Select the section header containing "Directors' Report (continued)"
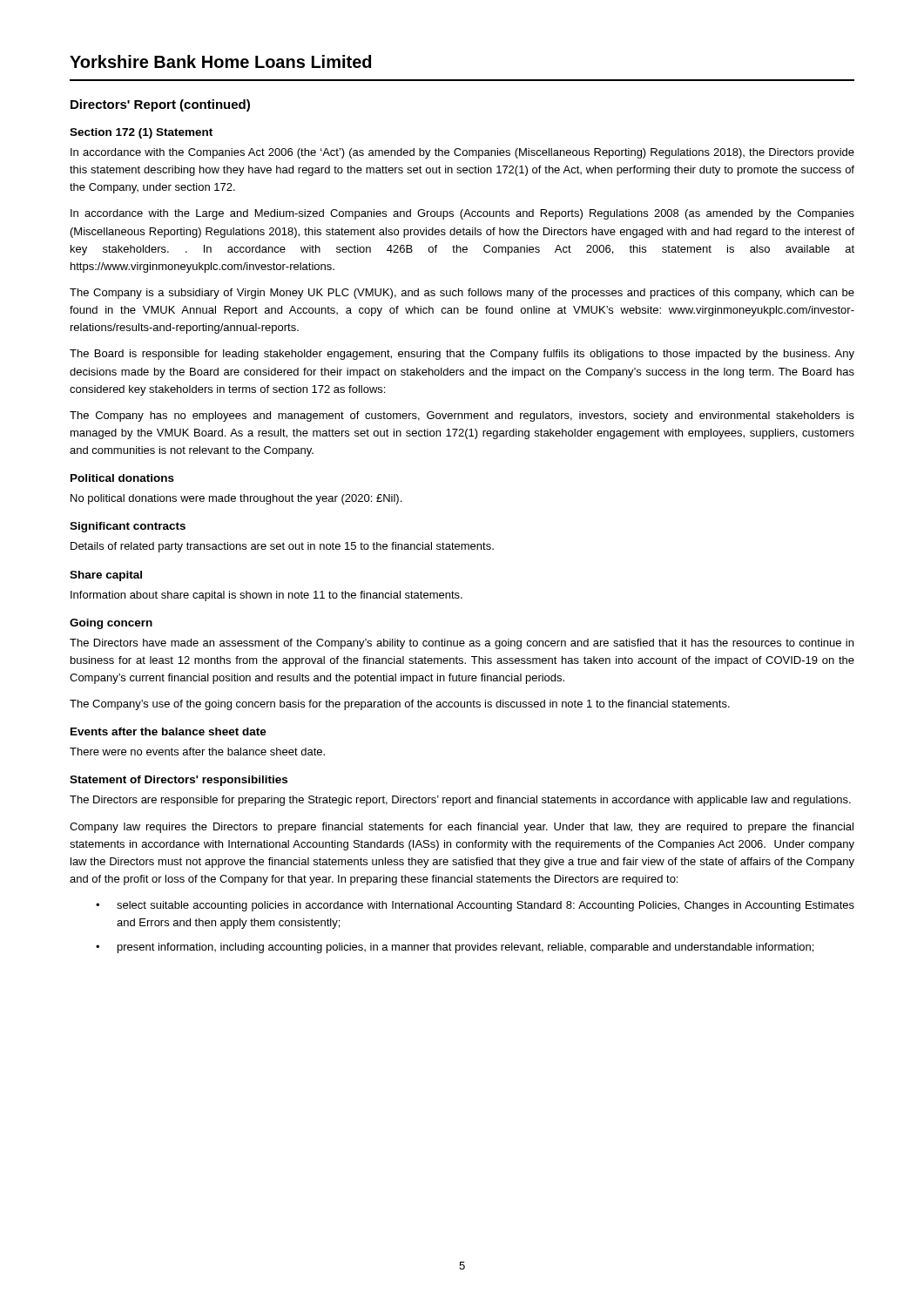This screenshot has width=924, height=1307. tap(160, 104)
